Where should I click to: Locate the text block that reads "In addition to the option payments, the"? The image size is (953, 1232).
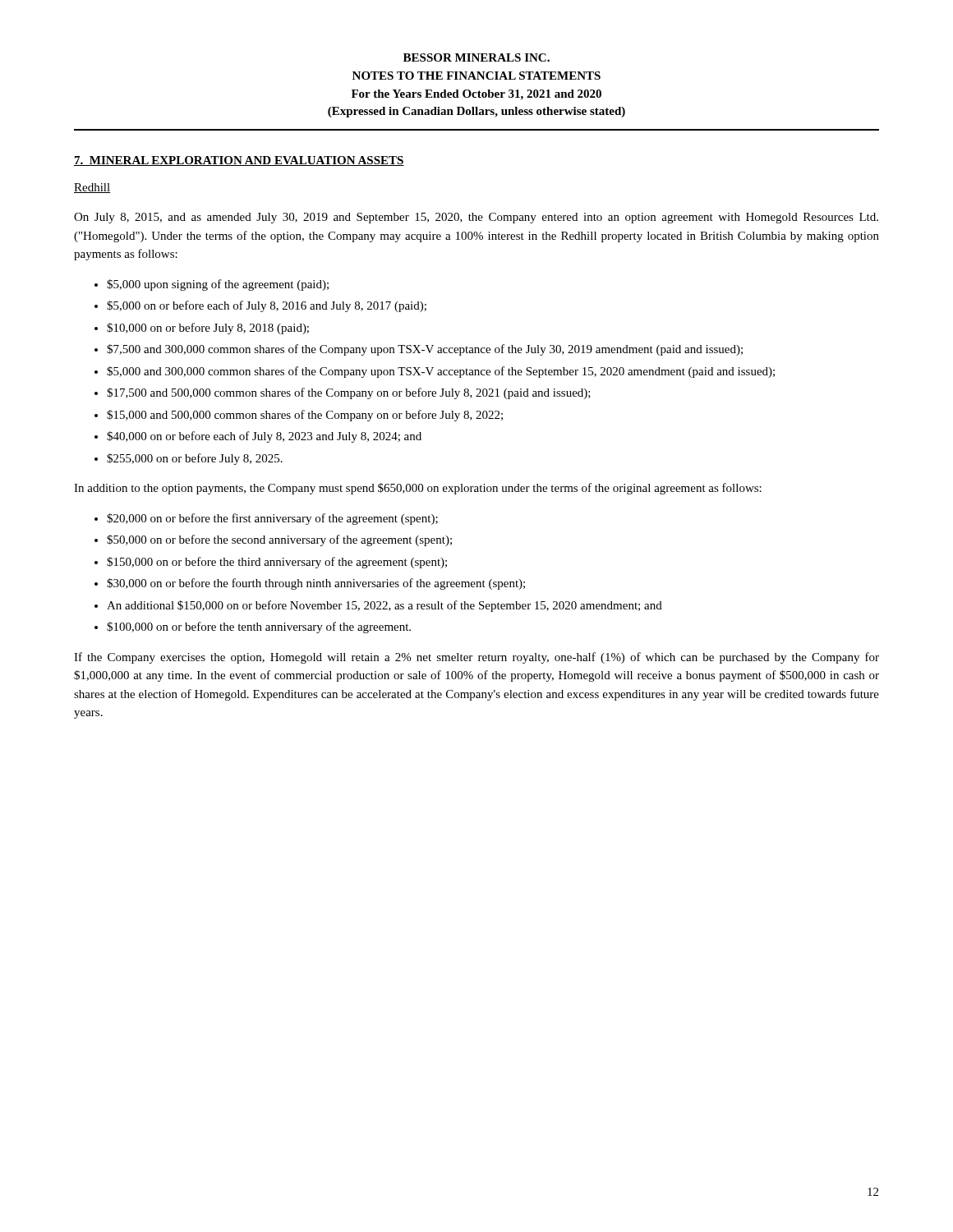(418, 488)
